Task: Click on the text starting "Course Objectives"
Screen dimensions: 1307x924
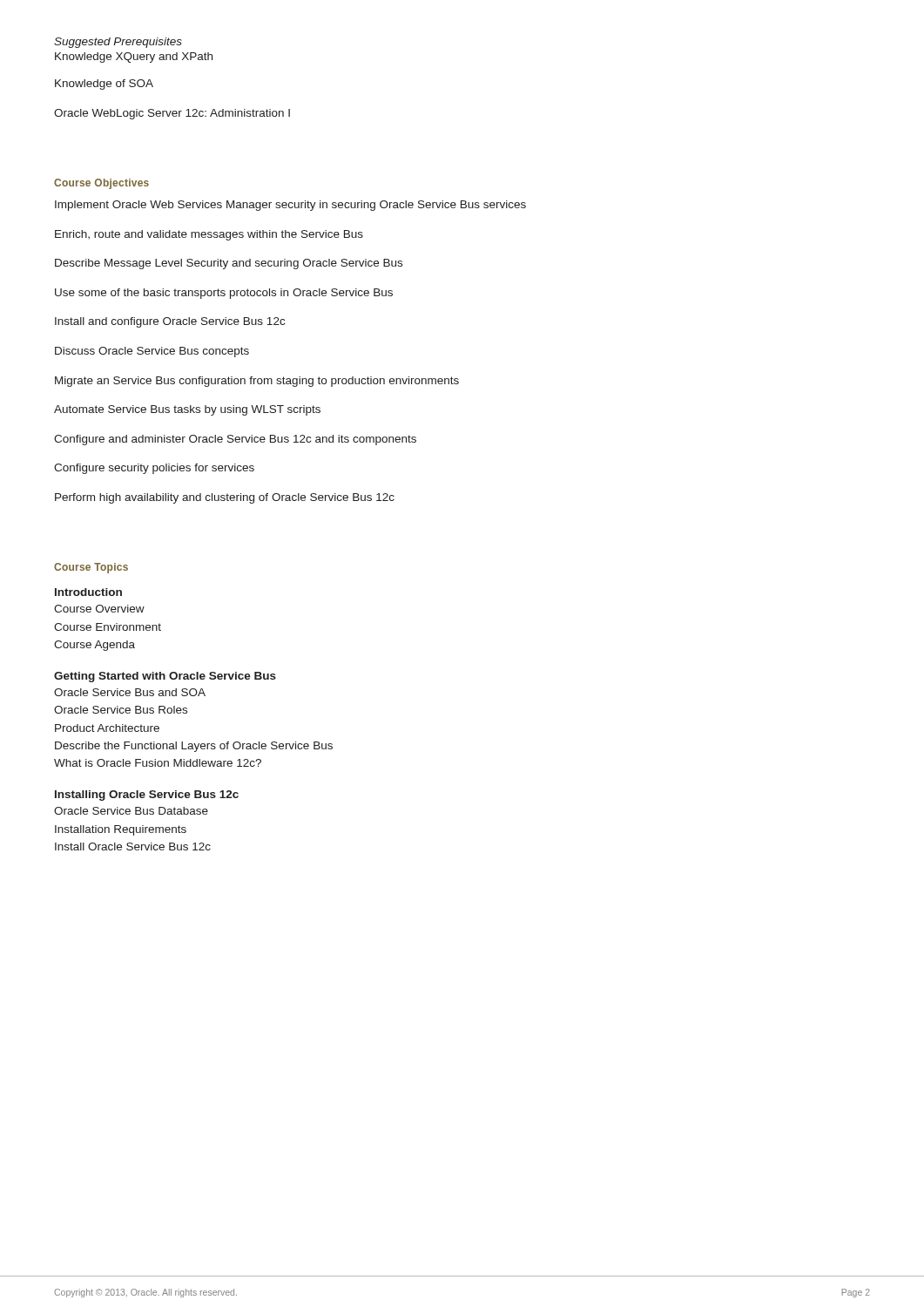Action: point(102,183)
